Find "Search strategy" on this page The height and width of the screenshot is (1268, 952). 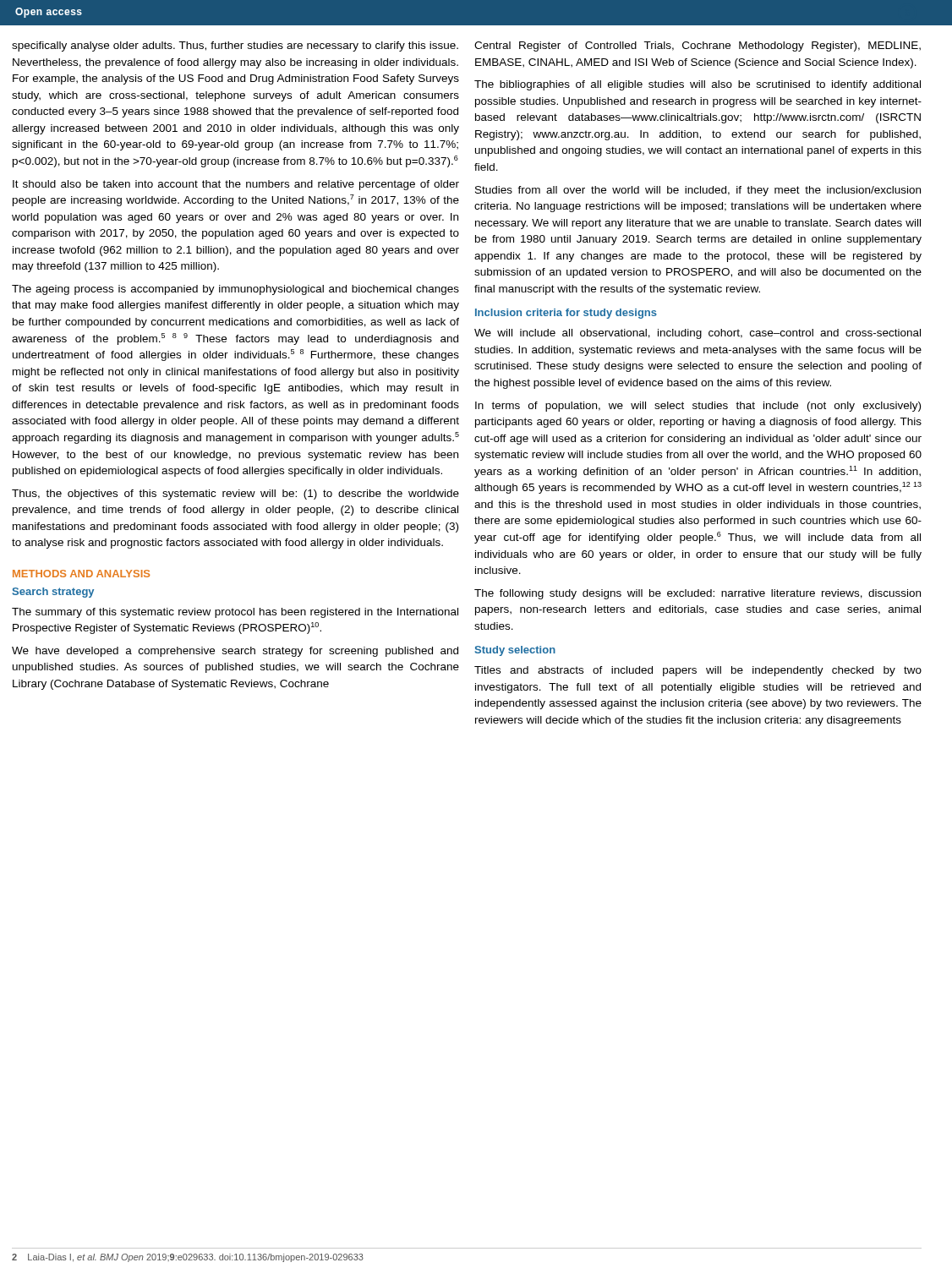53,593
